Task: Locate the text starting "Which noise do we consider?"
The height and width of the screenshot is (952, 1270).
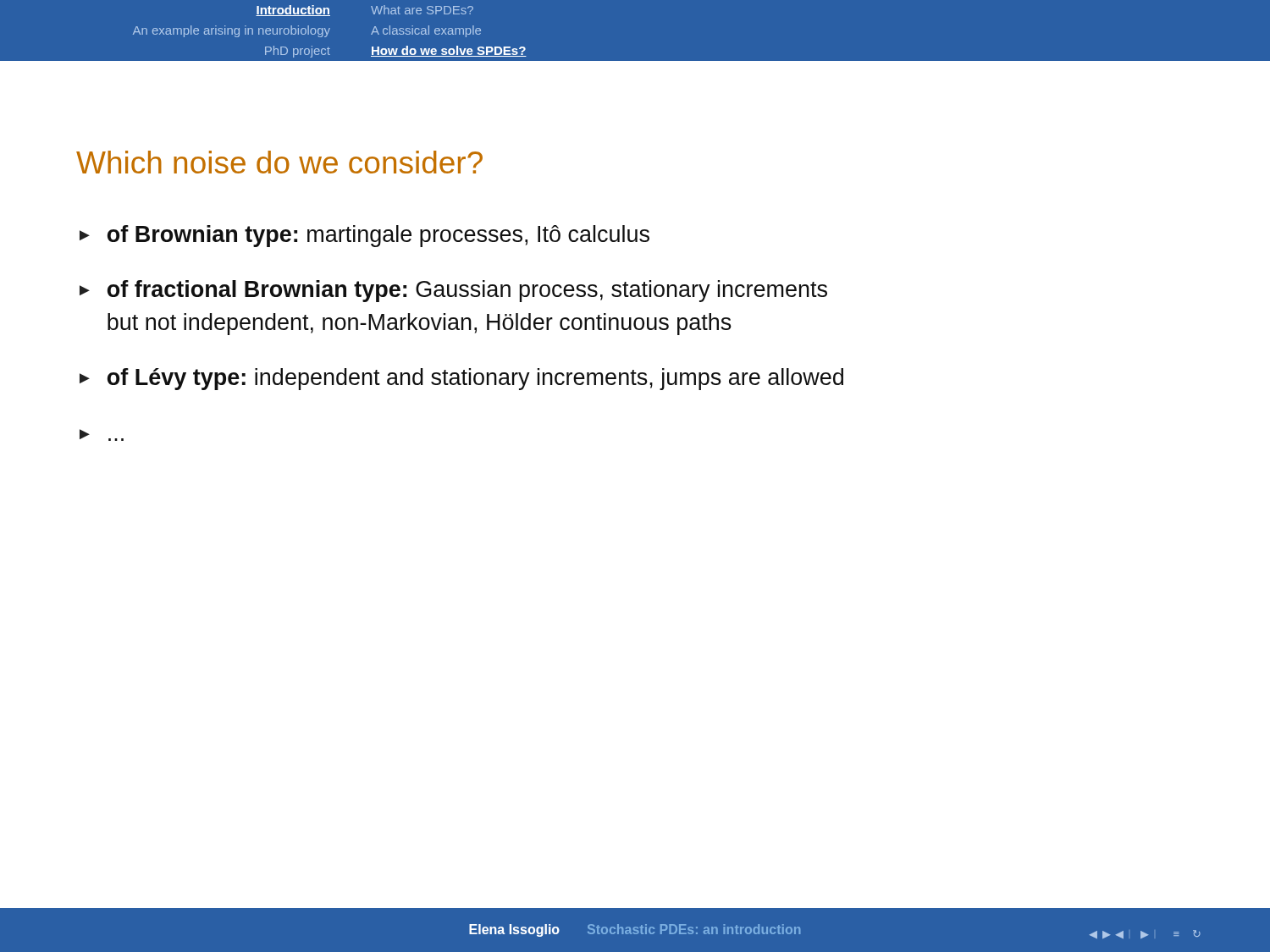Action: pyautogui.click(x=280, y=163)
